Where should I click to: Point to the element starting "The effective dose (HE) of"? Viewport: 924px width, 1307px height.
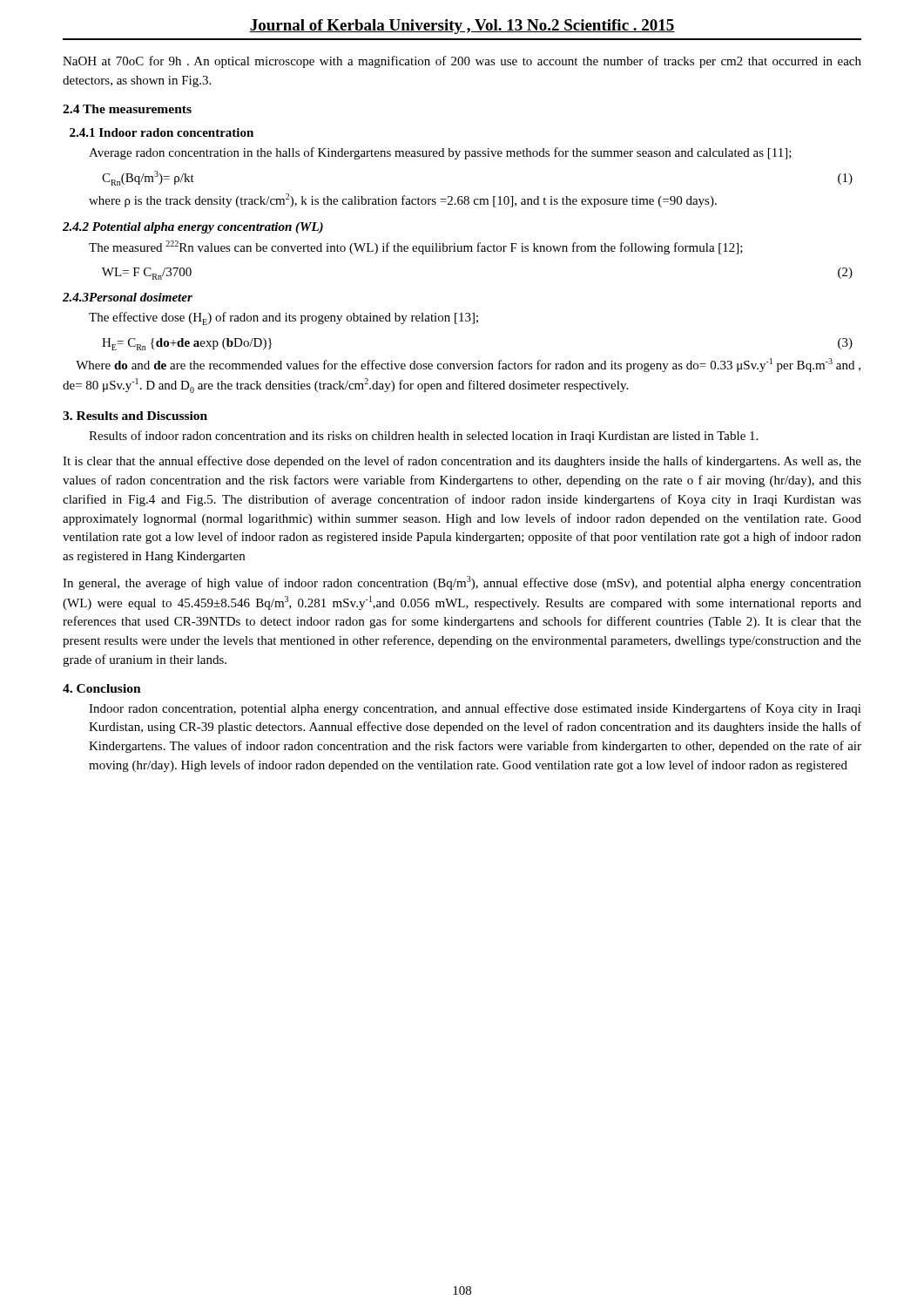[x=475, y=318]
